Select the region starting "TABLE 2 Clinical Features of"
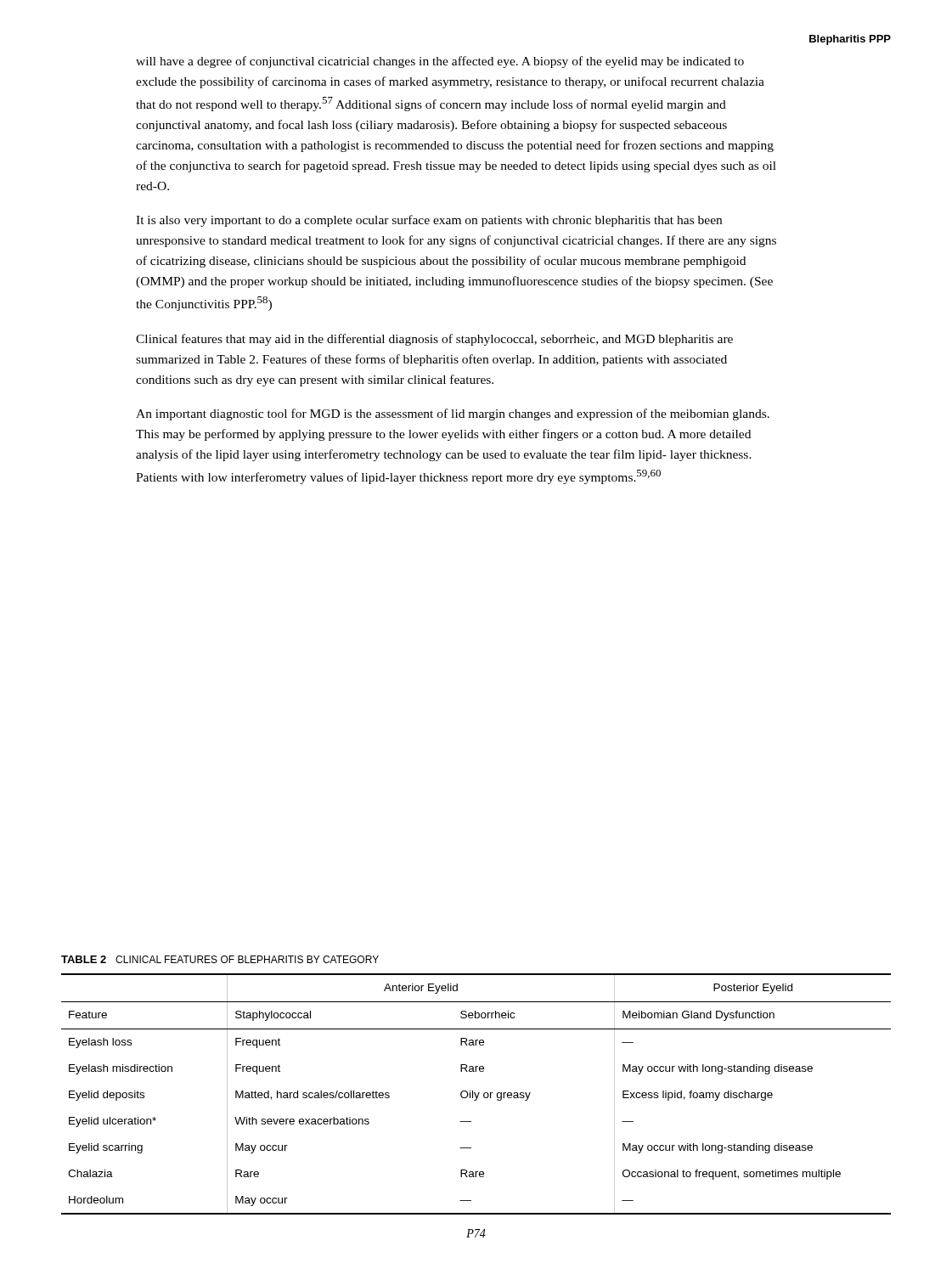 click(220, 959)
